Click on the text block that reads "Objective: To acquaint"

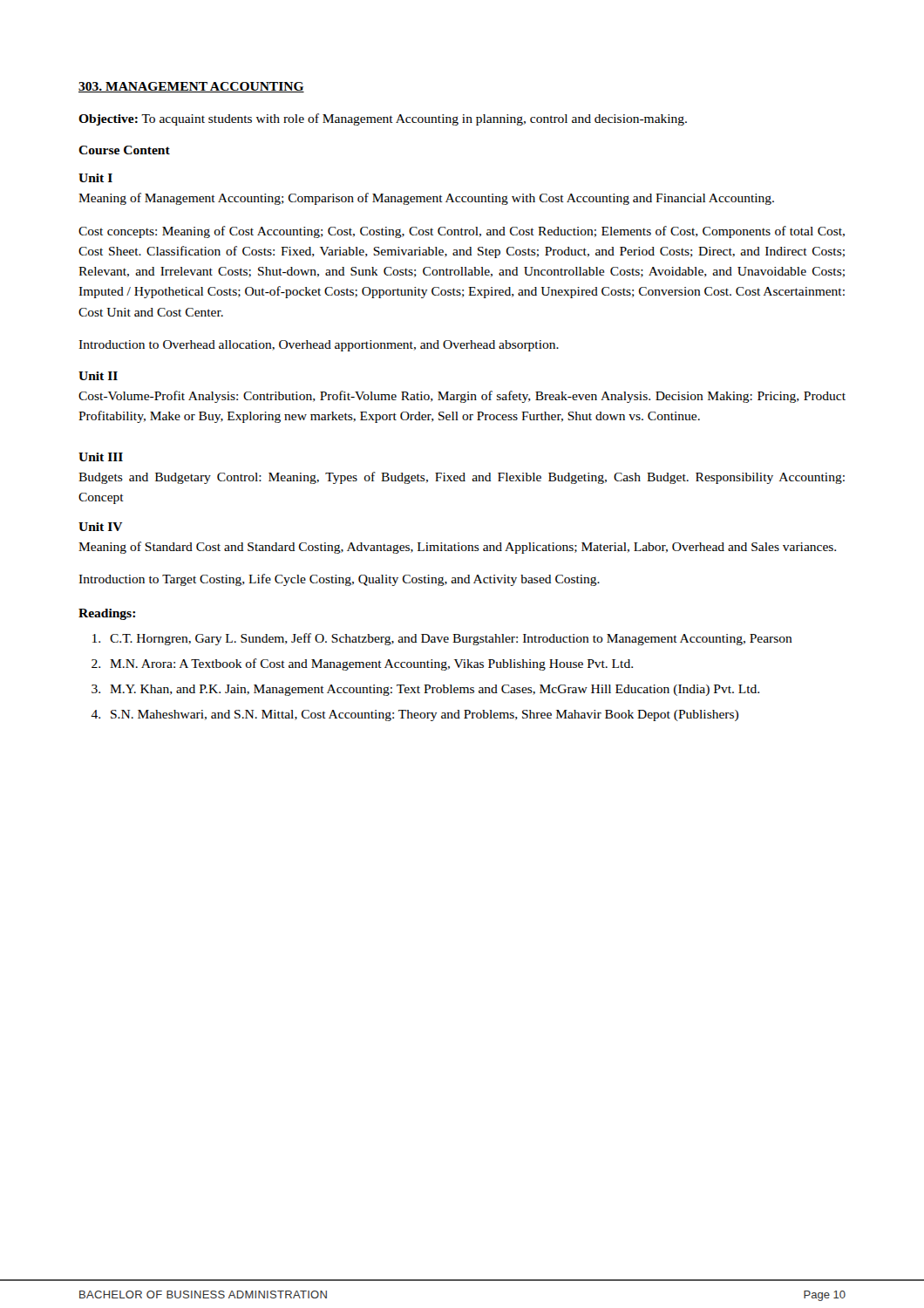(383, 118)
